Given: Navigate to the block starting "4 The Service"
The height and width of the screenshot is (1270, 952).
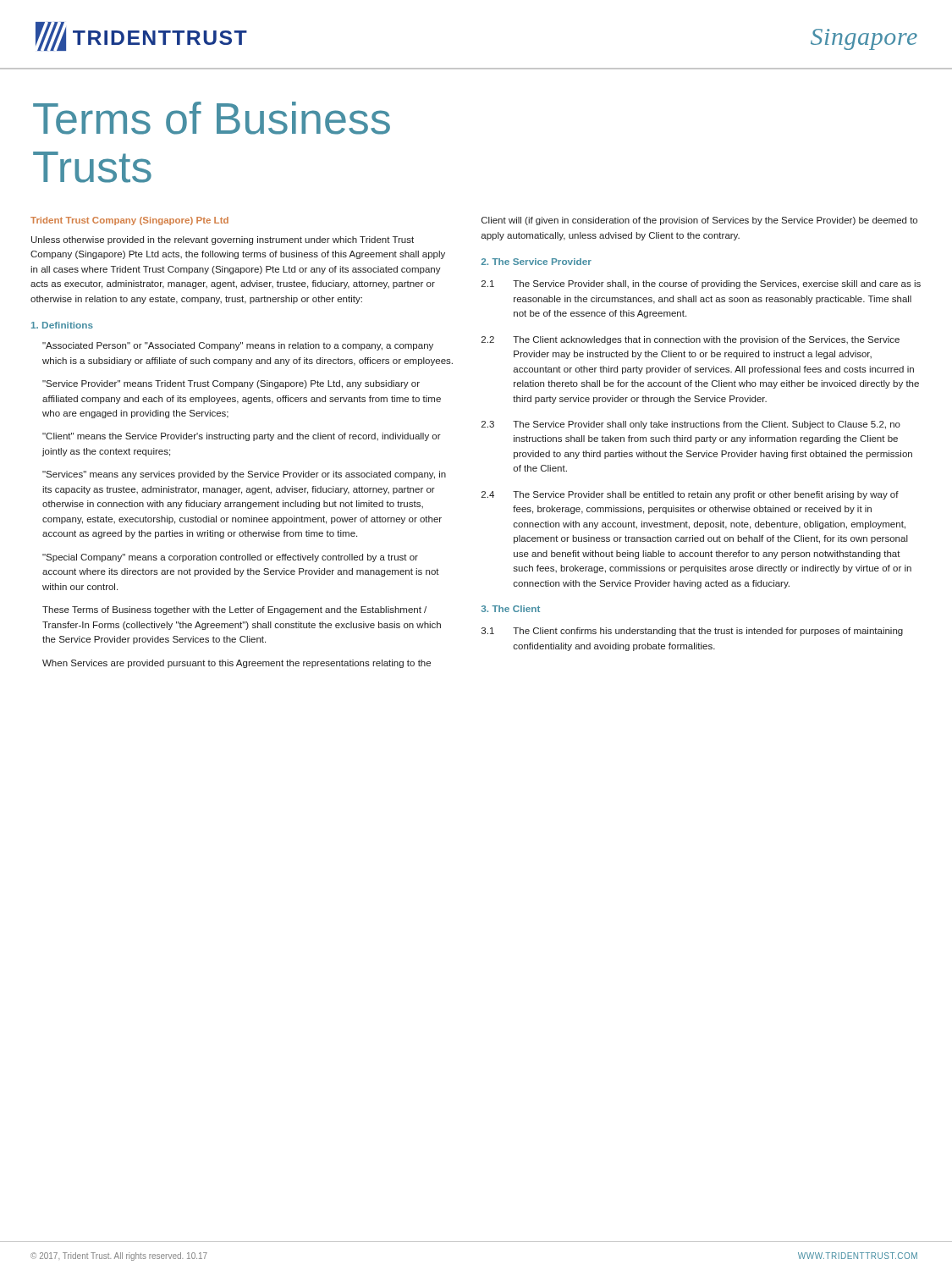Looking at the screenshot, I should (x=701, y=539).
